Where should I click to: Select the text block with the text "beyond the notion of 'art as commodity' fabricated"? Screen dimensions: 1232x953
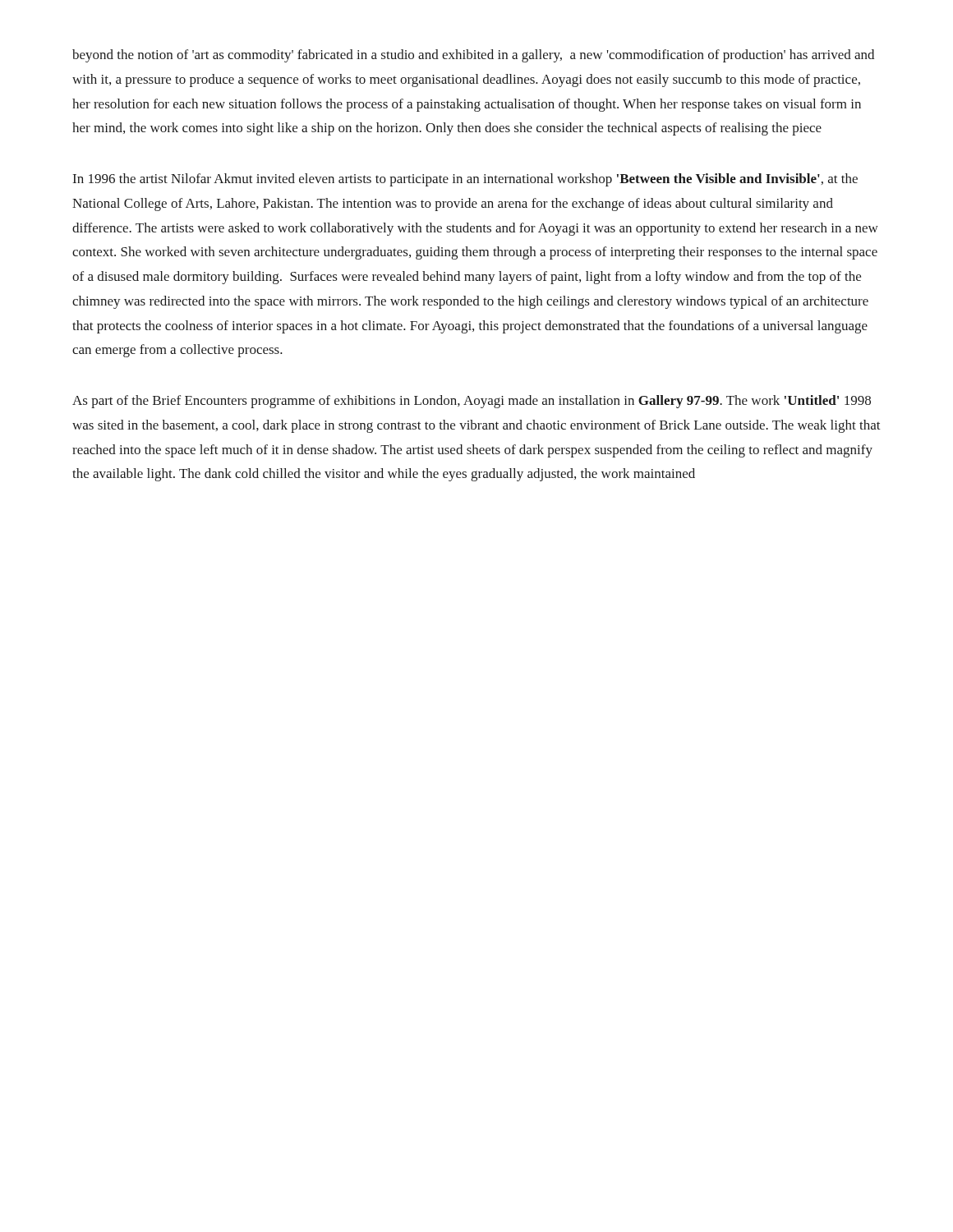(x=473, y=91)
